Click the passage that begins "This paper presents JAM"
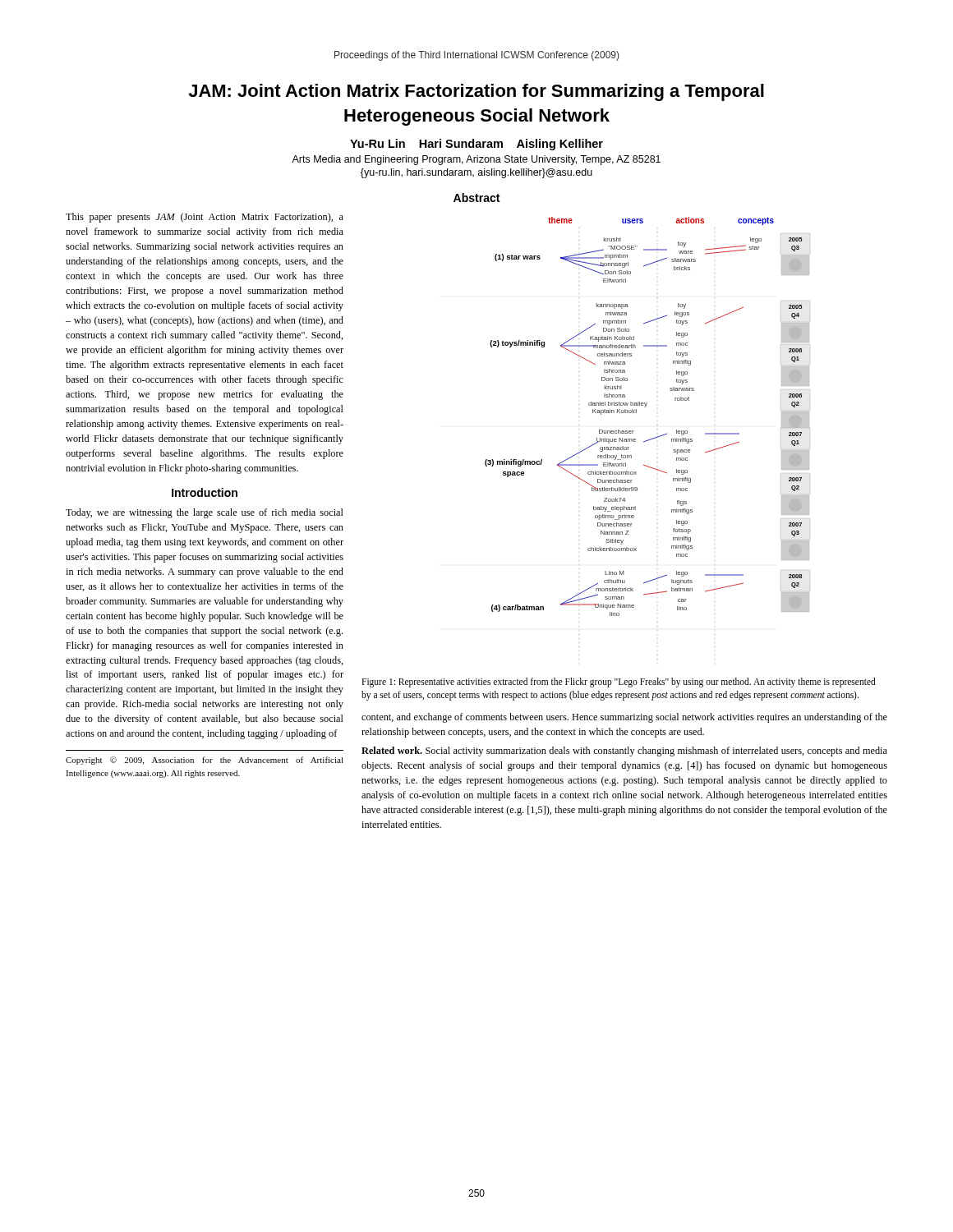 click(205, 342)
